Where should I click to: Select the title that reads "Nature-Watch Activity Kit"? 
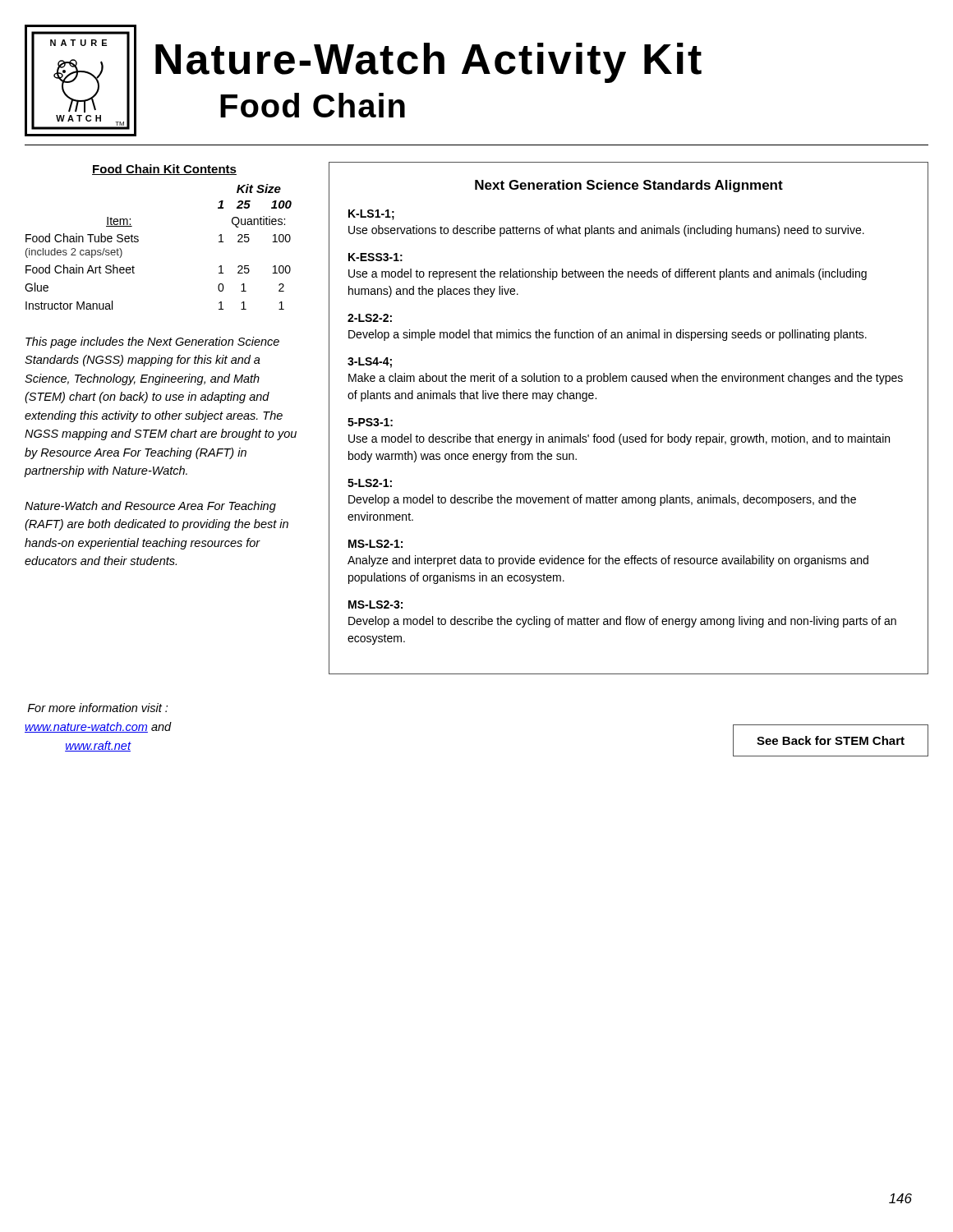pos(428,60)
